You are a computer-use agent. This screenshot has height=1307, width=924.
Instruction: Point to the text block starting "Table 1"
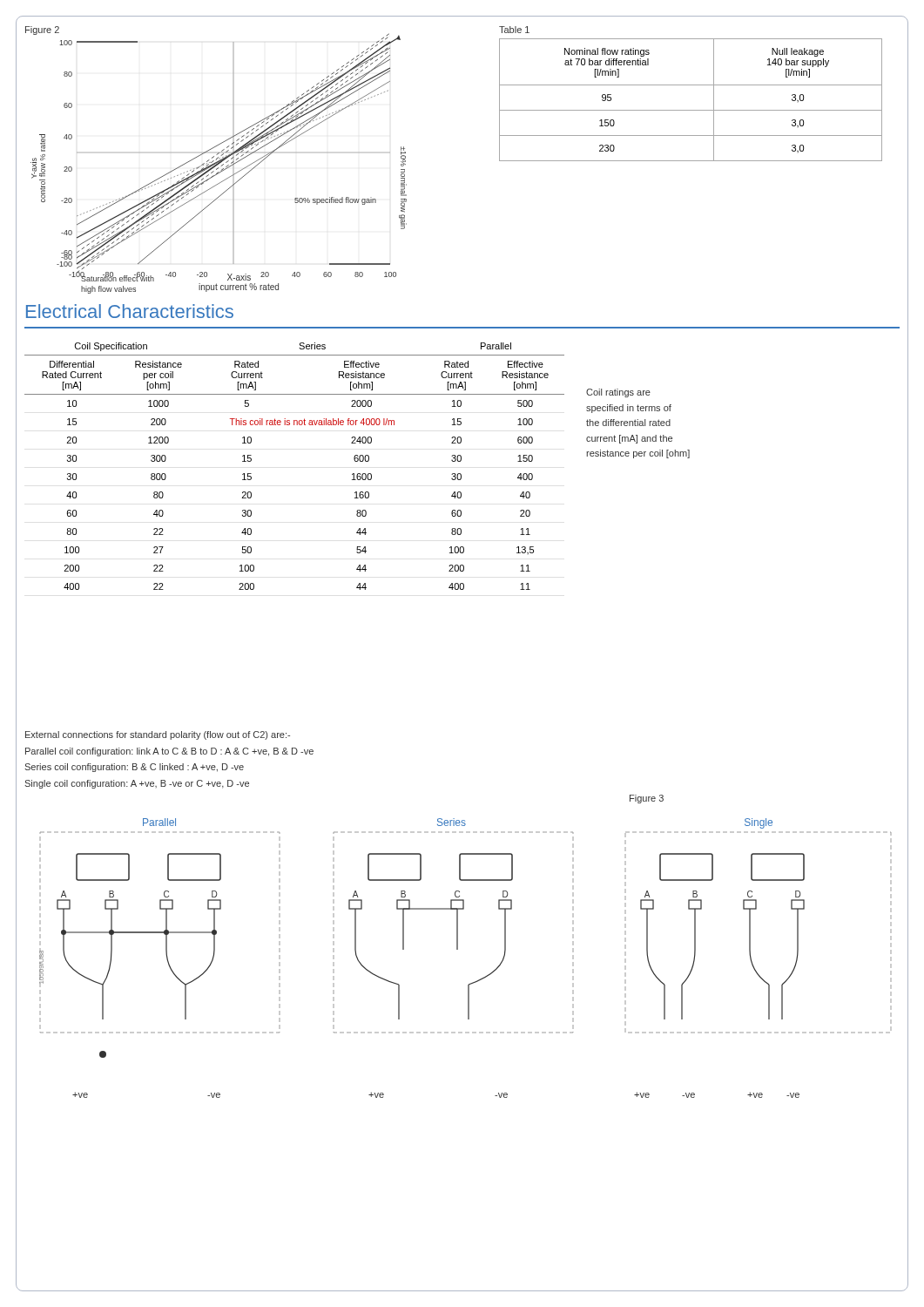514,30
